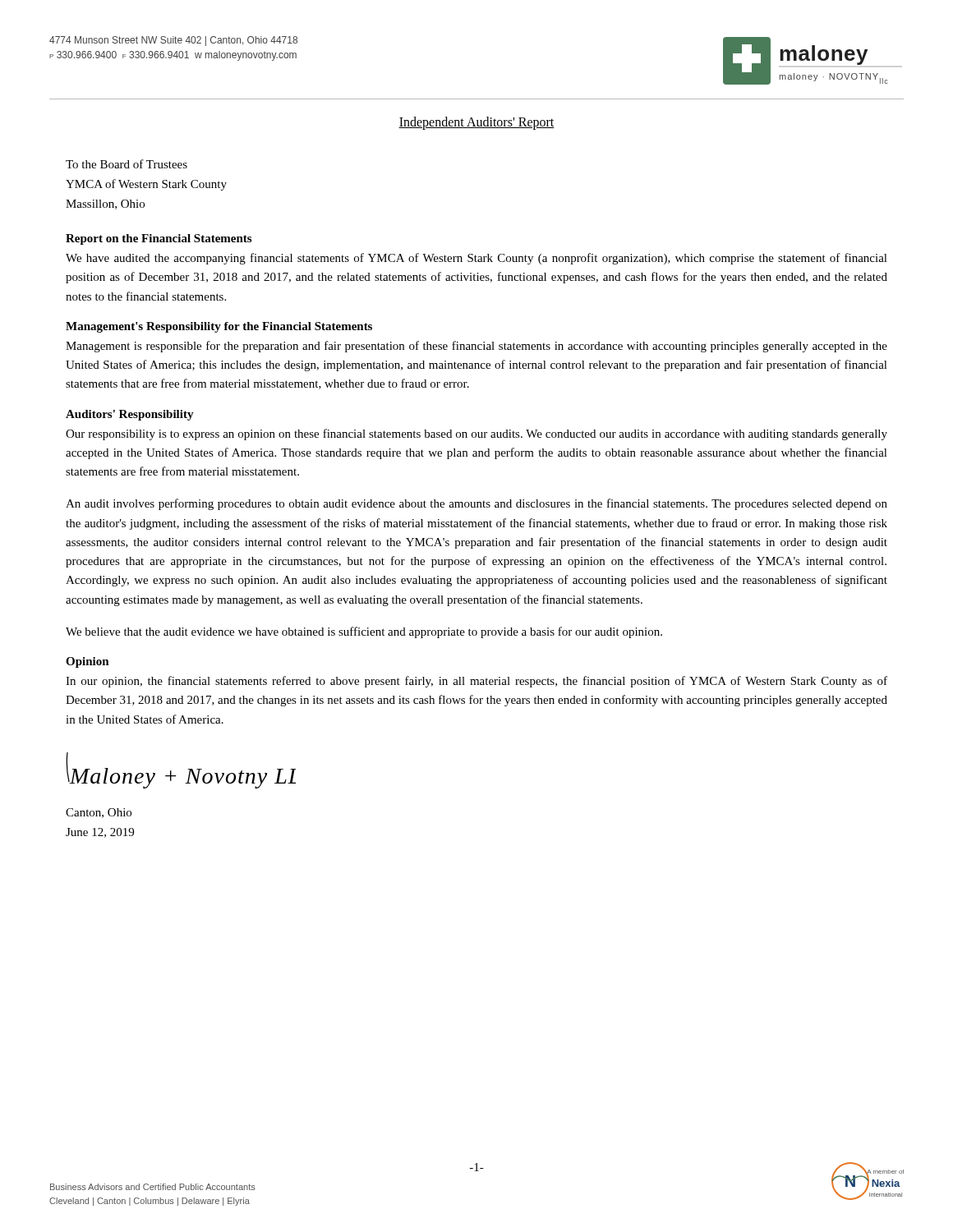The width and height of the screenshot is (953, 1232).
Task: Point to the passage starting "Management is responsible for the preparation and fair"
Action: tap(476, 365)
